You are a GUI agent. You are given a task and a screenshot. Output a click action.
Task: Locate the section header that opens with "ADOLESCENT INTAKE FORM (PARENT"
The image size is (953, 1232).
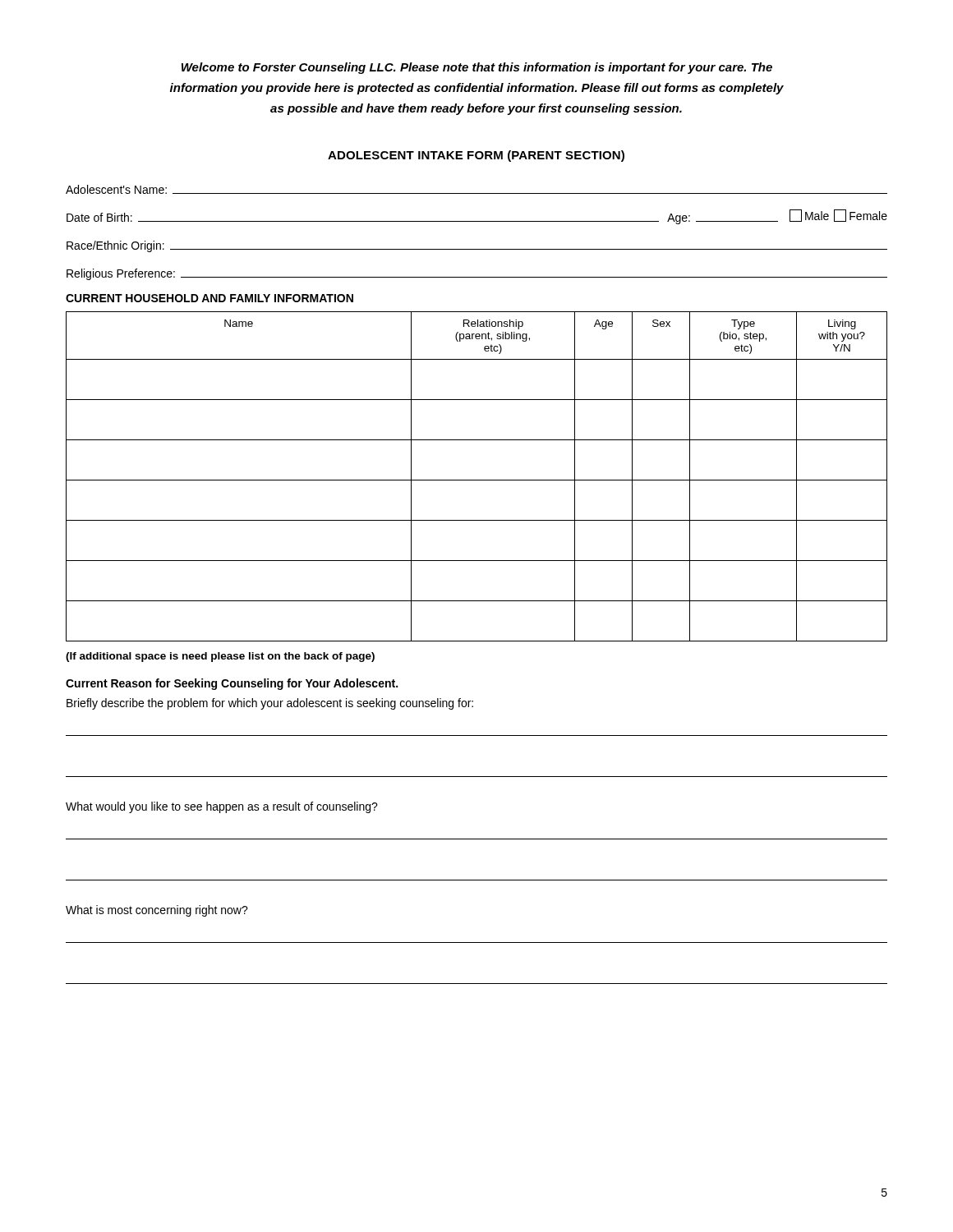pos(476,155)
